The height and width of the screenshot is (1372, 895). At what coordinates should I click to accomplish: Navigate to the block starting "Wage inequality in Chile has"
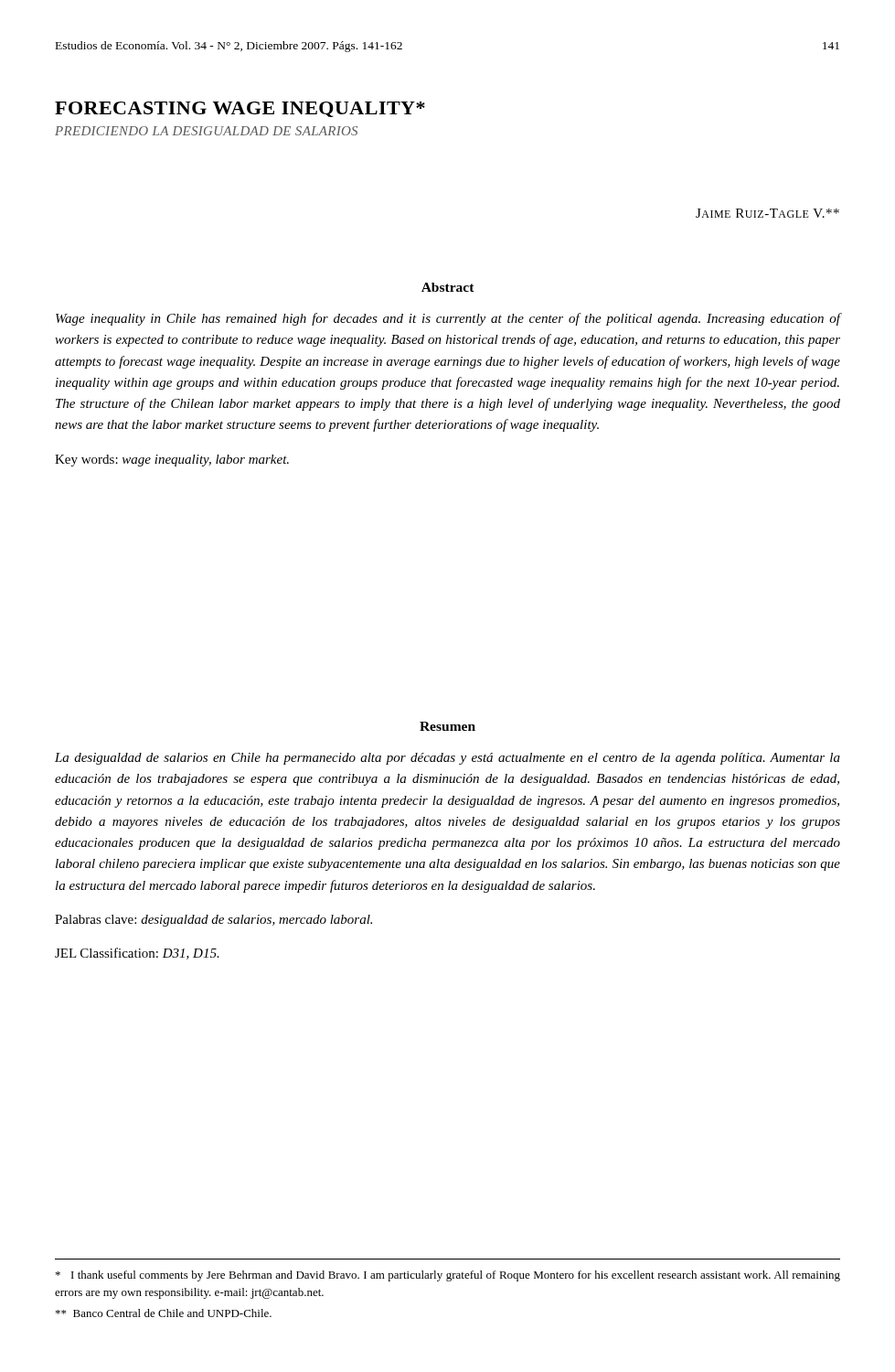pyautogui.click(x=448, y=371)
